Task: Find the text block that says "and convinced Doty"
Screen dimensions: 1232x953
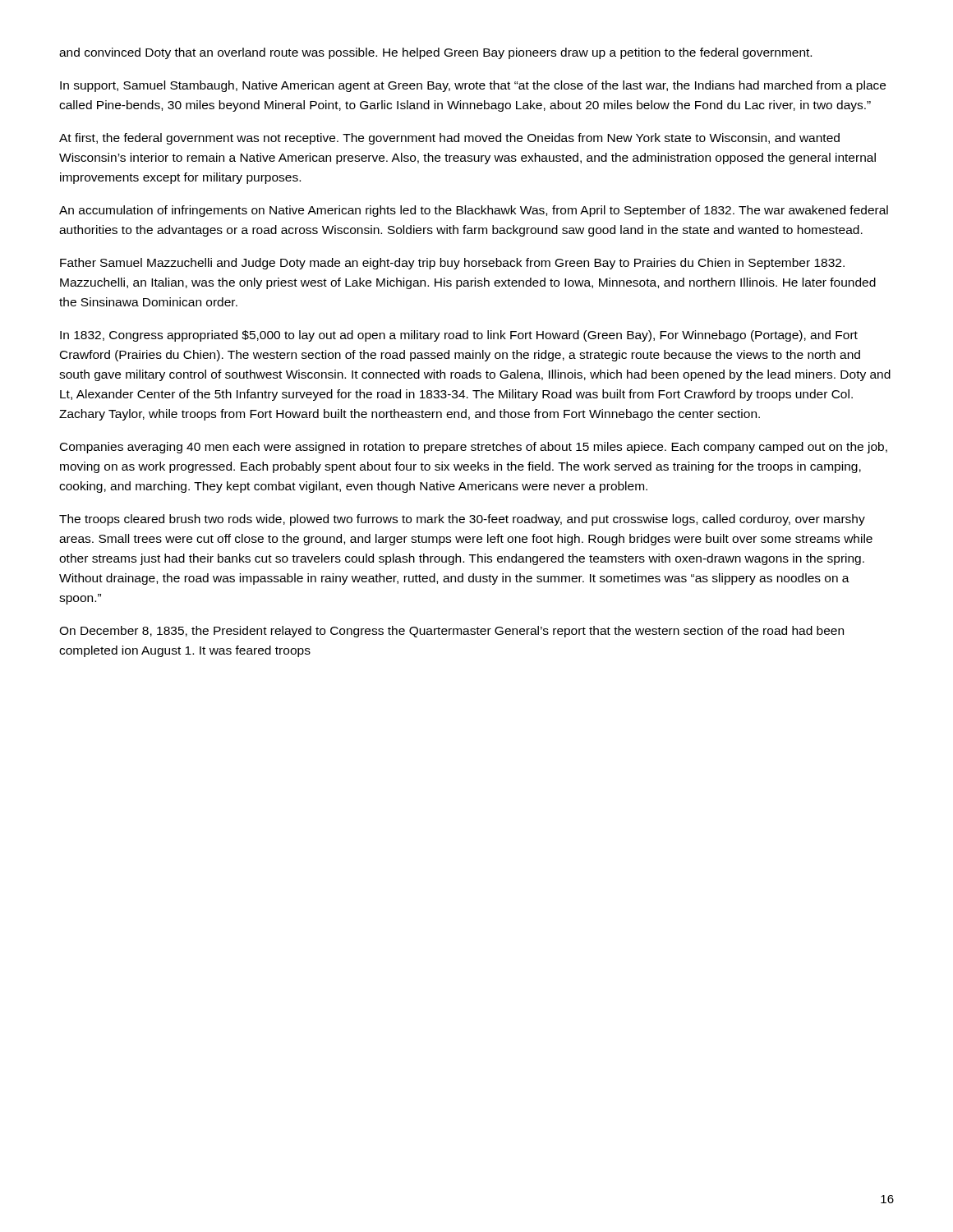Action: [x=436, y=52]
